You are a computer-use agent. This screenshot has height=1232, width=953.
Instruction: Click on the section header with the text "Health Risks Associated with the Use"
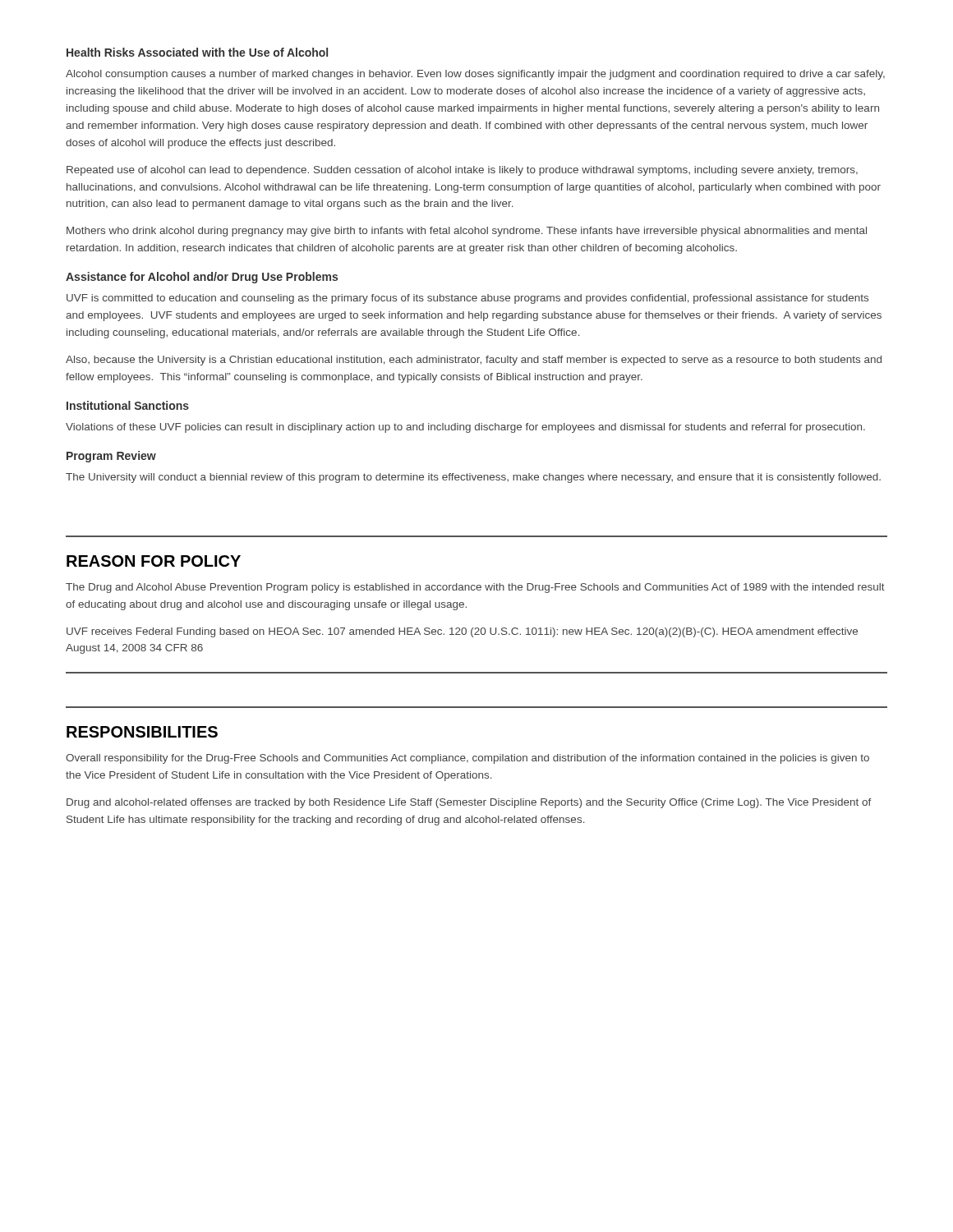197,53
